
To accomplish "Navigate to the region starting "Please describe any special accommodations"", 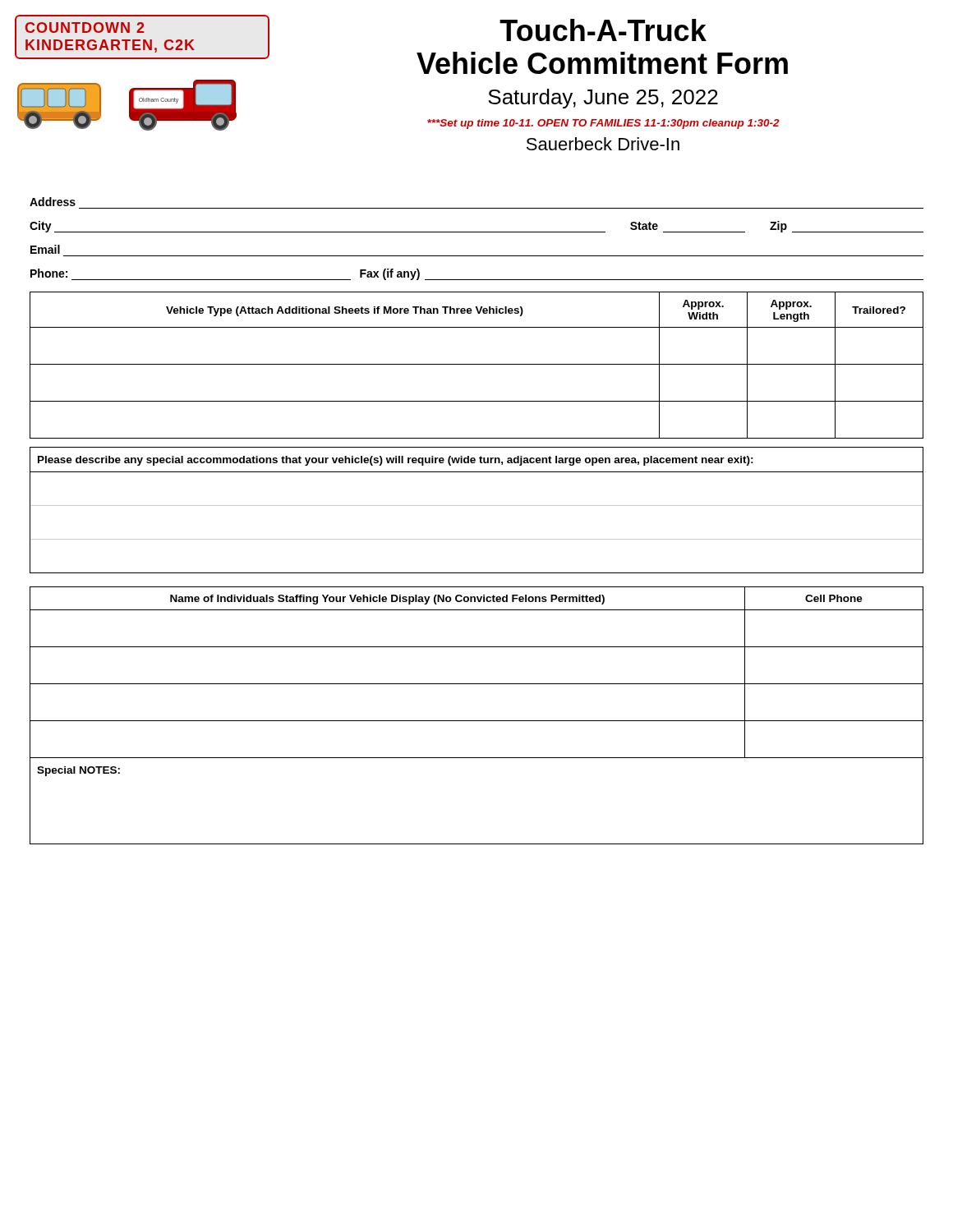I will (395, 460).
